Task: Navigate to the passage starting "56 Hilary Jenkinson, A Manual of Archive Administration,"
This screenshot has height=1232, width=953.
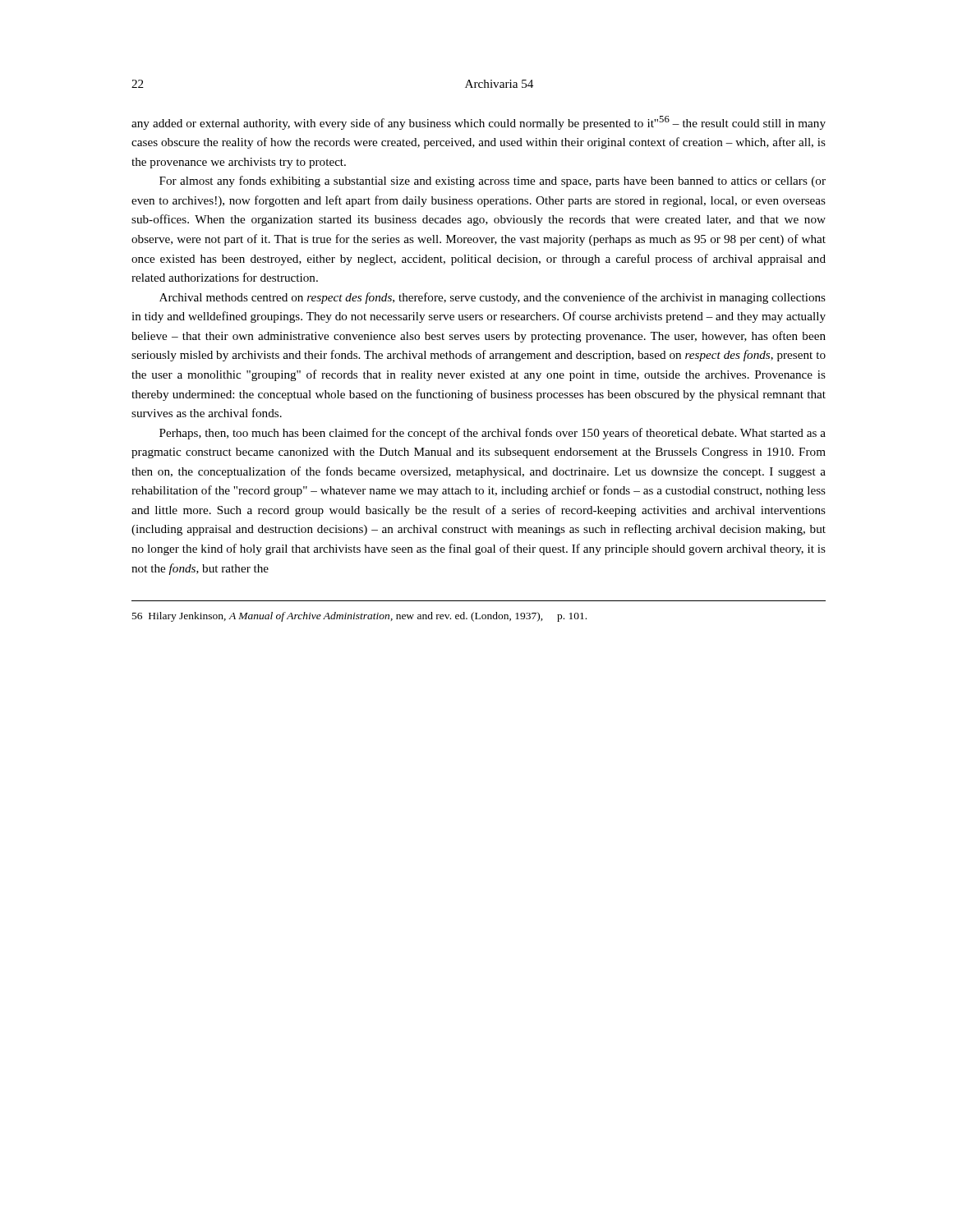Action: click(x=479, y=616)
